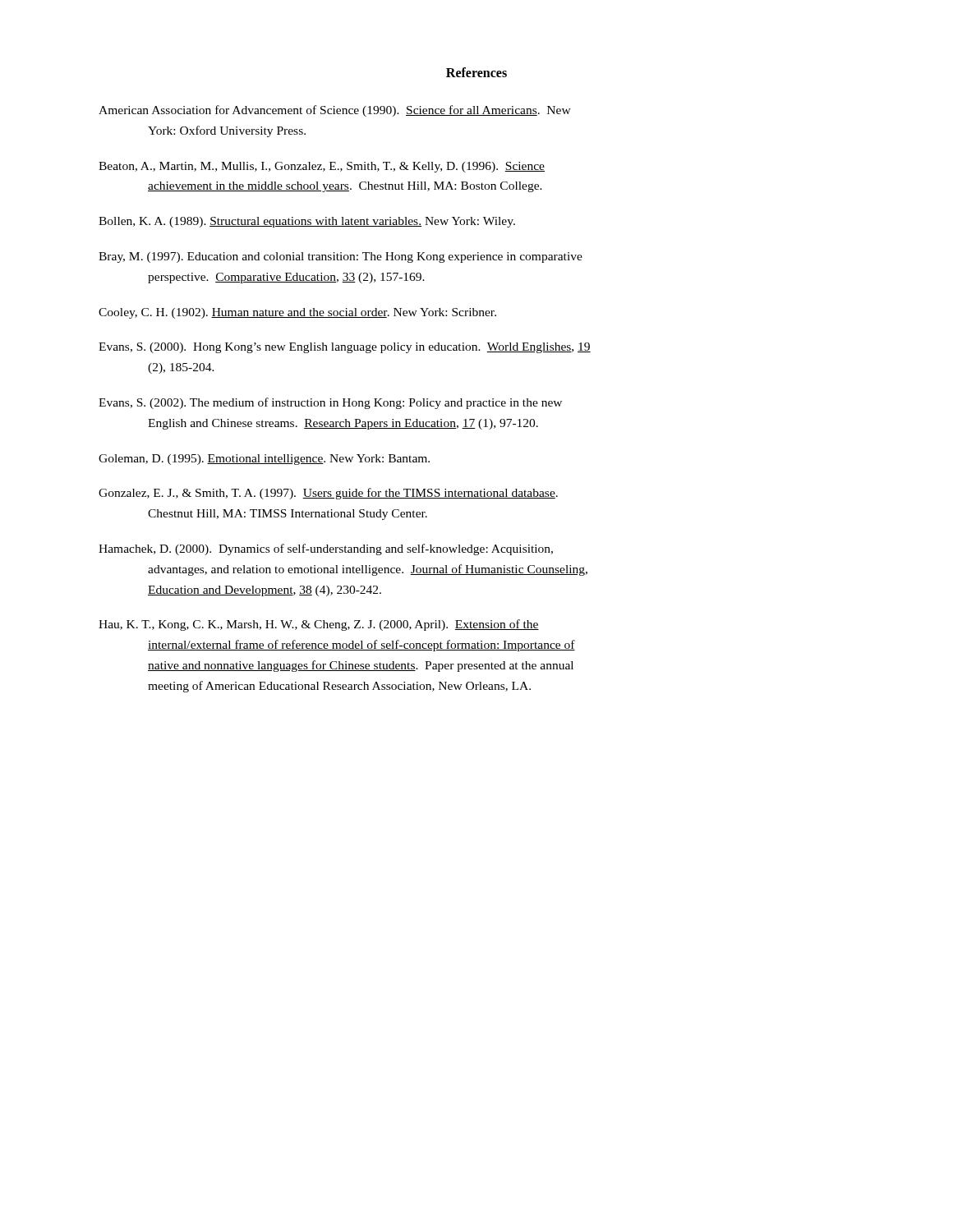
Task: Locate the element starting "Goleman, D. (1995)."
Action: pyautogui.click(x=264, y=460)
